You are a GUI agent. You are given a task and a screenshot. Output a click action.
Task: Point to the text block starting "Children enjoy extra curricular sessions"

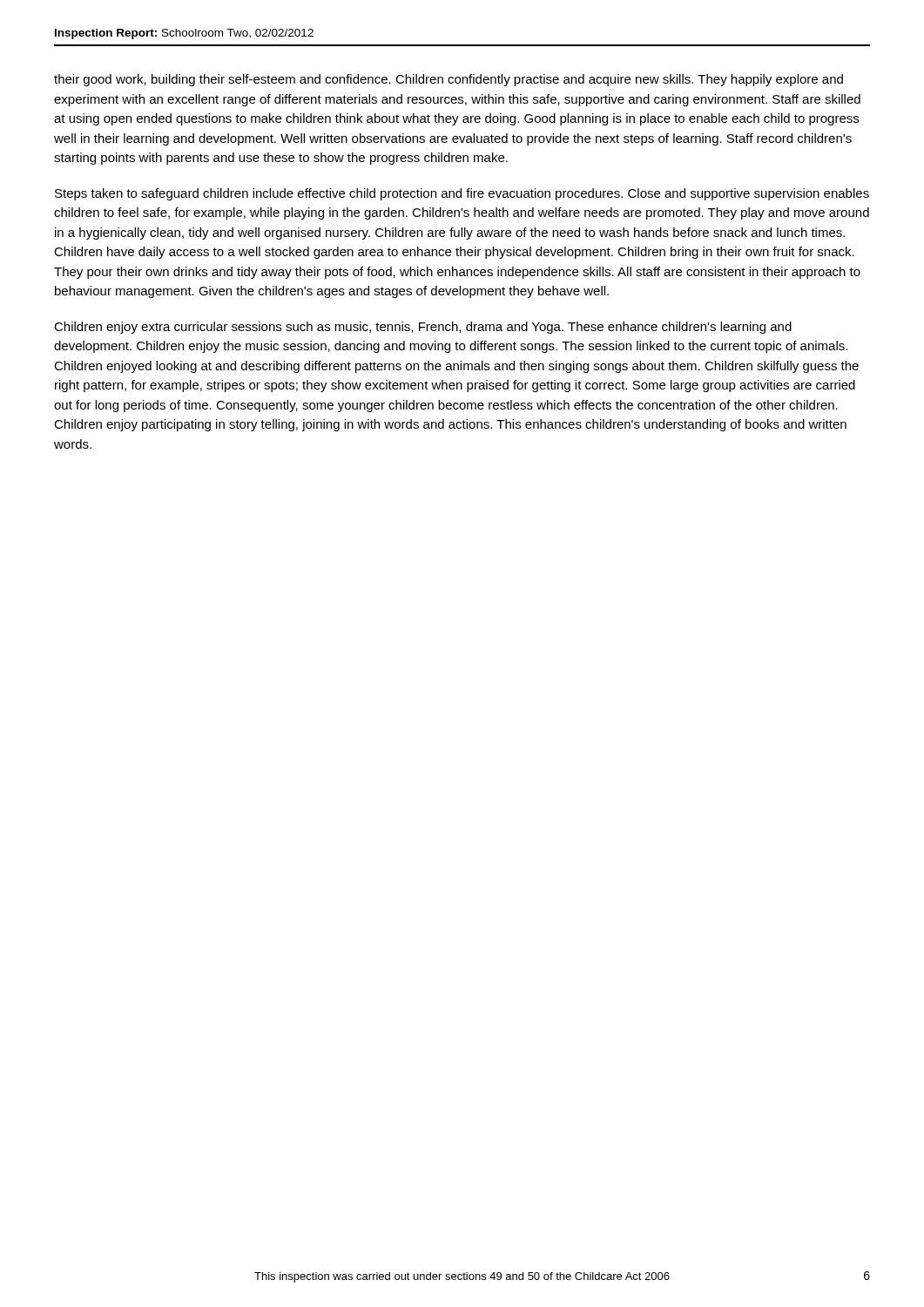pyautogui.click(x=457, y=385)
